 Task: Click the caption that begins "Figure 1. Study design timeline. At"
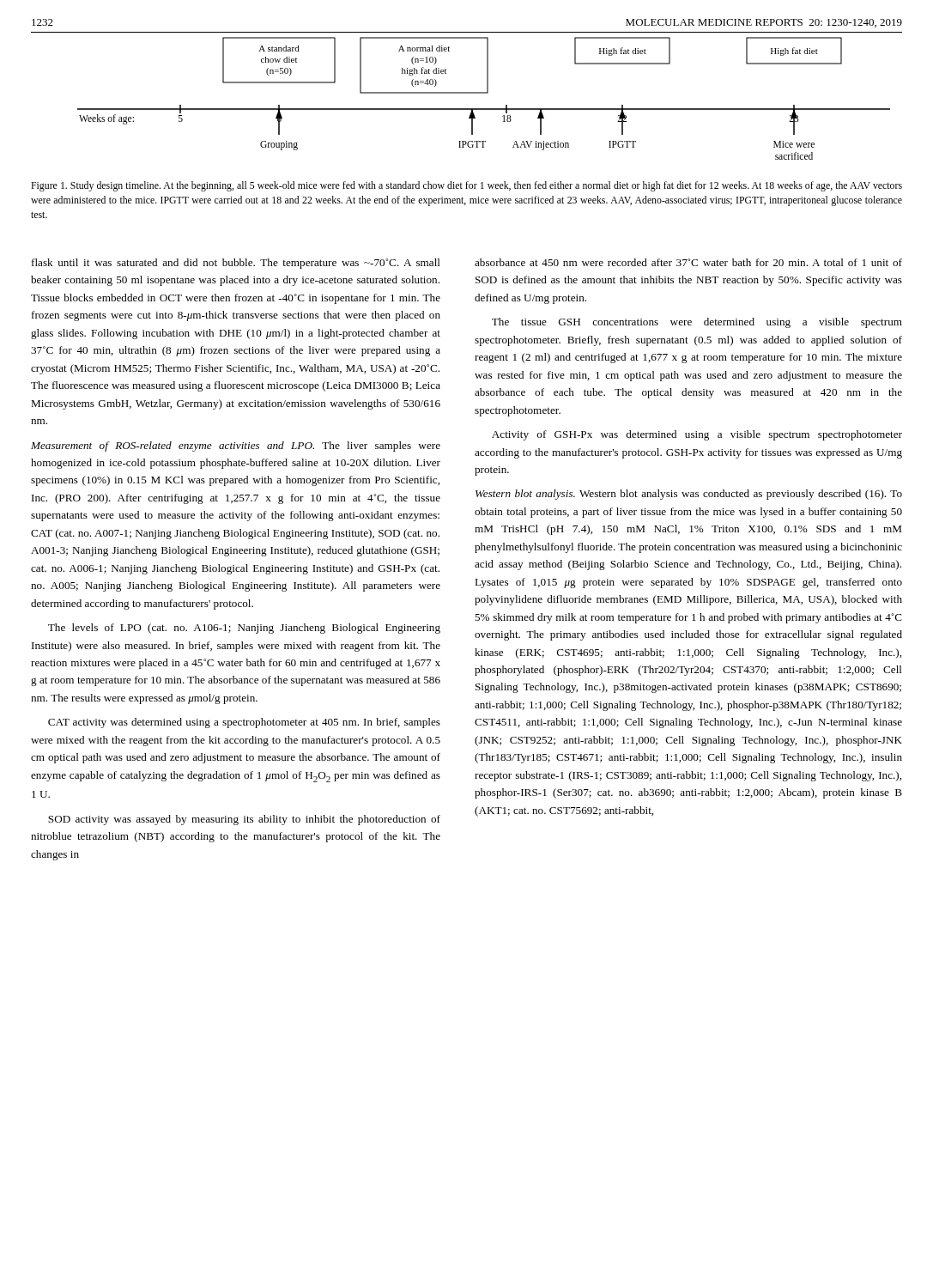(466, 200)
